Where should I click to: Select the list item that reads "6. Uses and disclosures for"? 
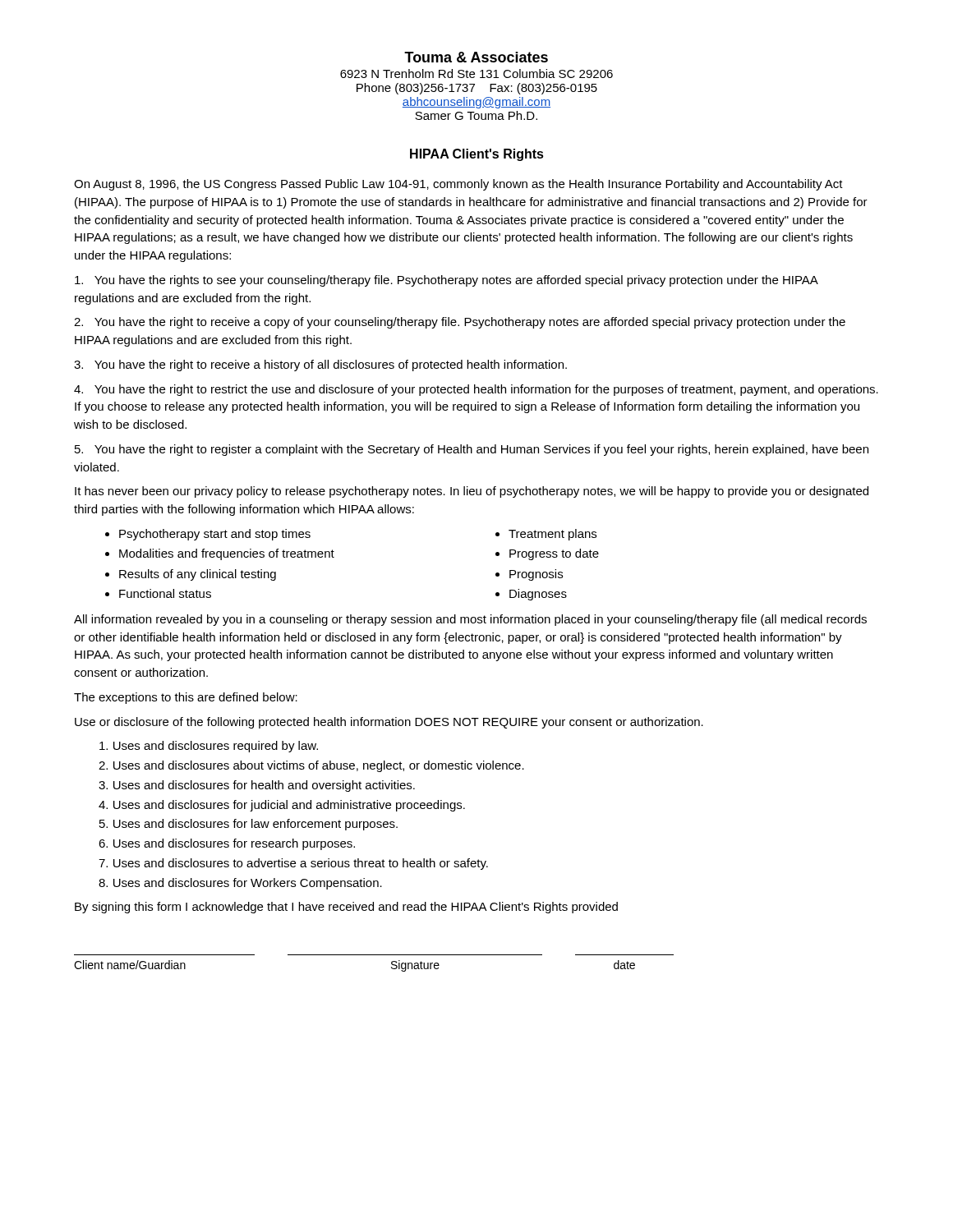click(227, 843)
